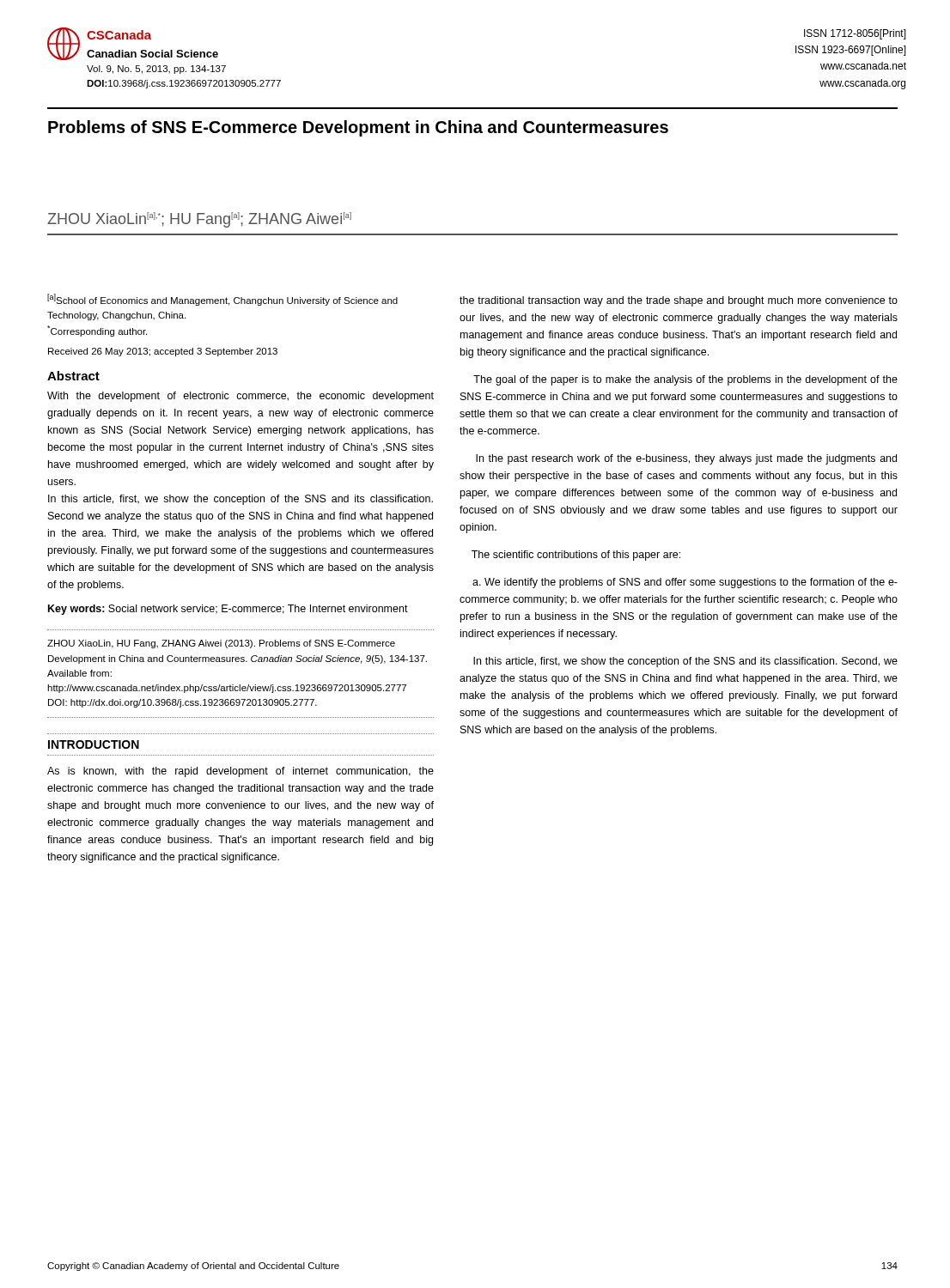Find the block on this page that starts "The goal of the"
950x1288 pixels.
(x=679, y=405)
